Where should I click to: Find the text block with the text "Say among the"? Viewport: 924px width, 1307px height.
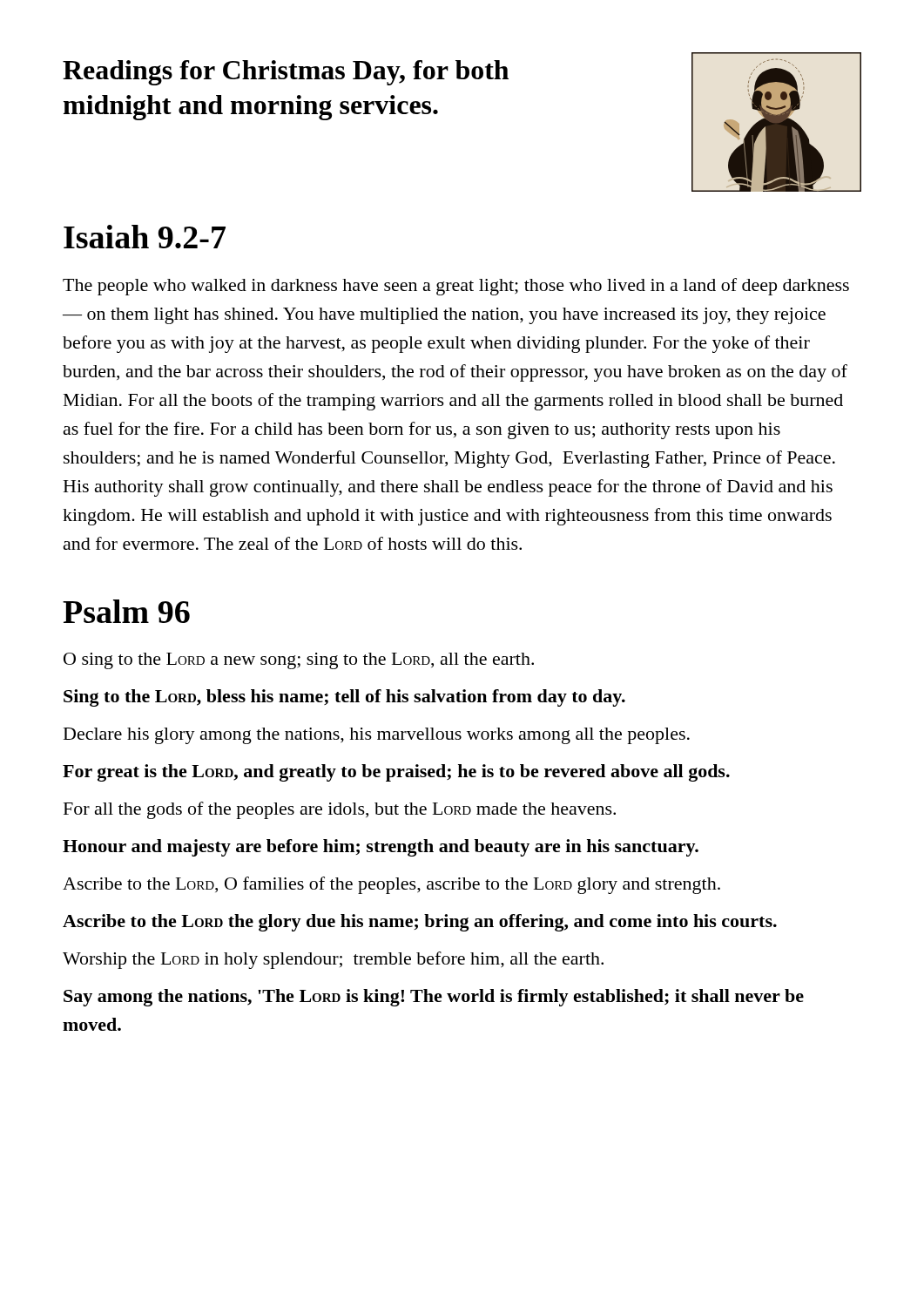pos(462,1010)
